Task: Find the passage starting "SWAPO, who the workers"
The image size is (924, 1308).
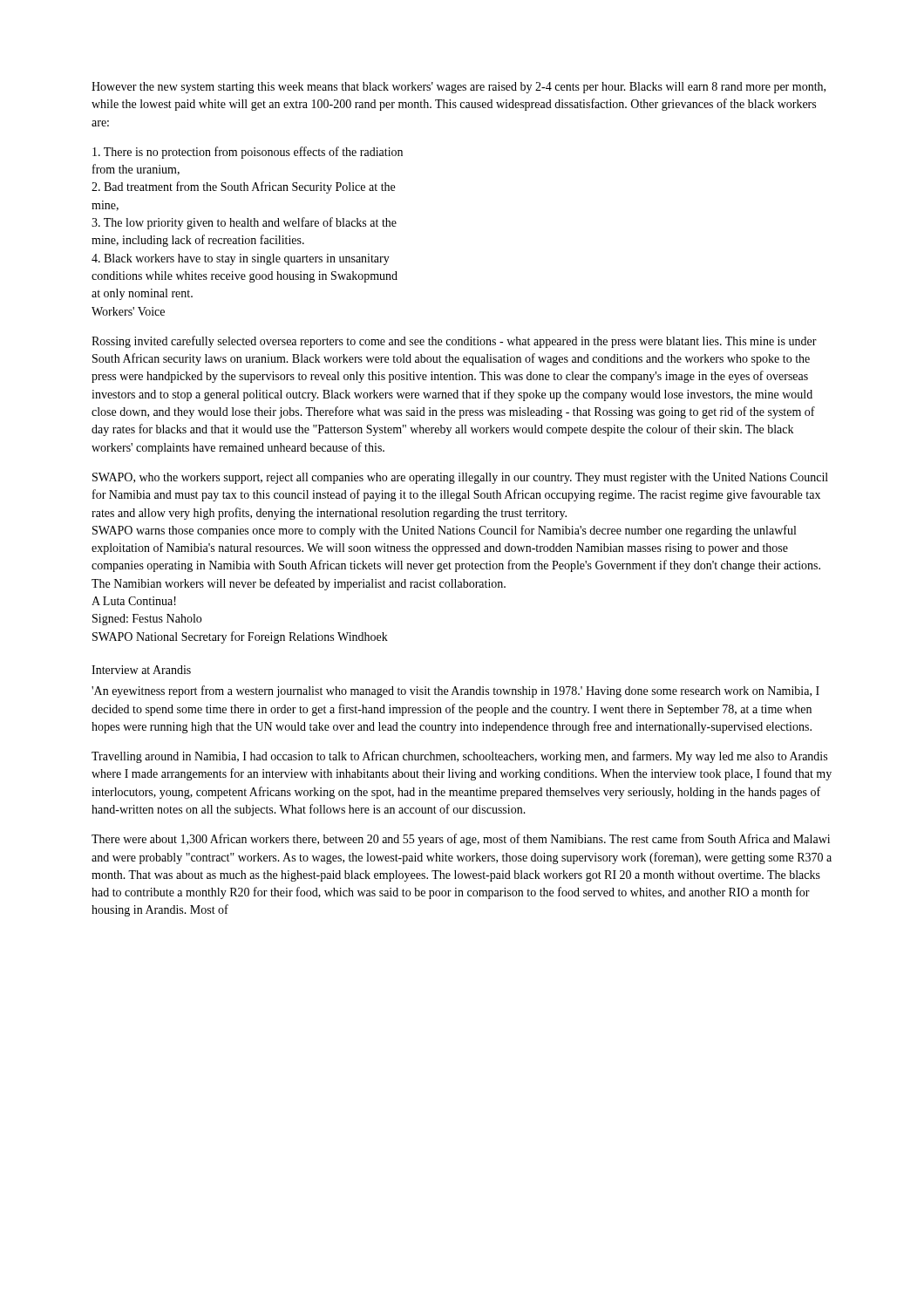Action: [x=460, y=495]
